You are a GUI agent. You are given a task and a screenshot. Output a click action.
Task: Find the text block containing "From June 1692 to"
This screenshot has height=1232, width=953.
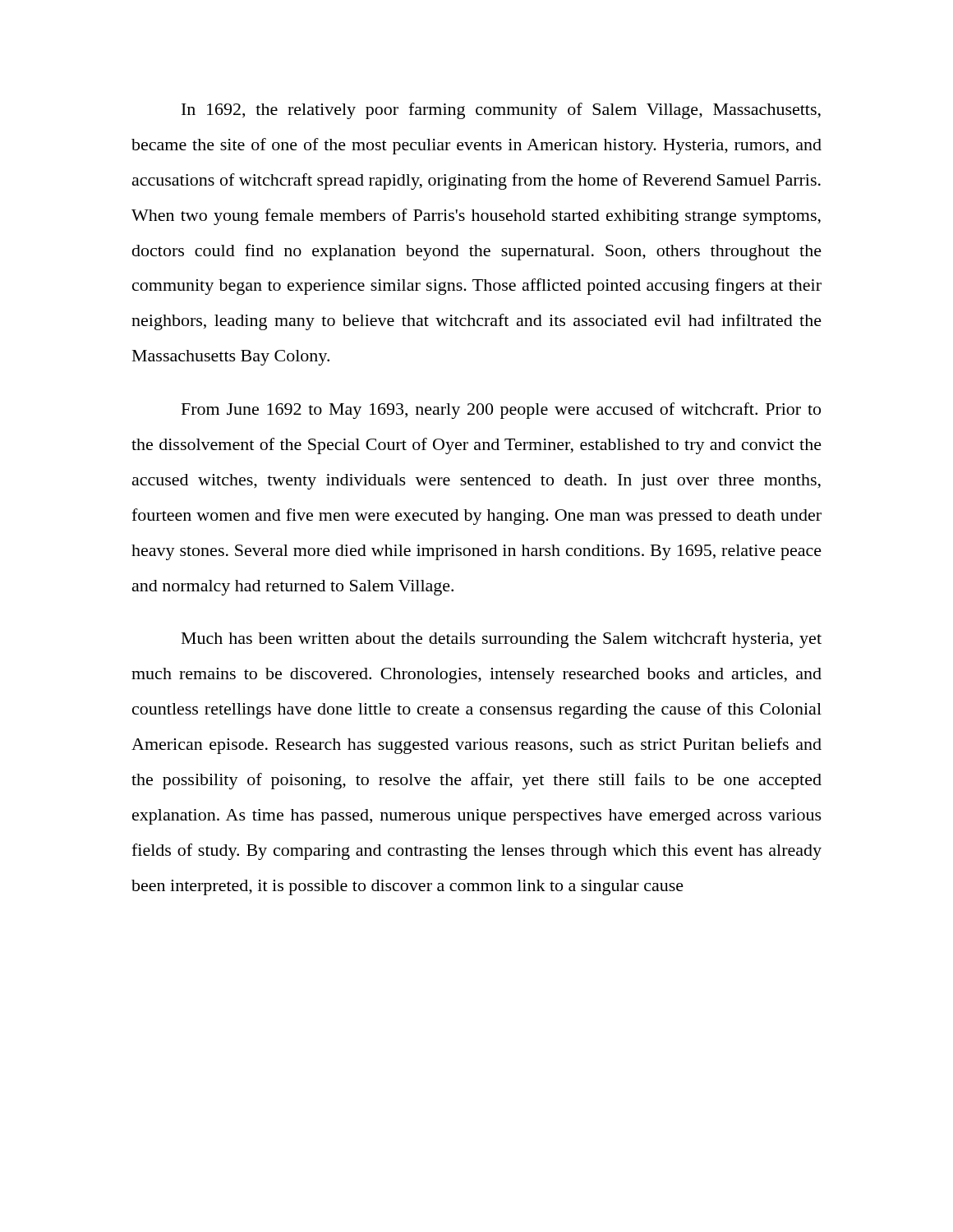coord(501,411)
